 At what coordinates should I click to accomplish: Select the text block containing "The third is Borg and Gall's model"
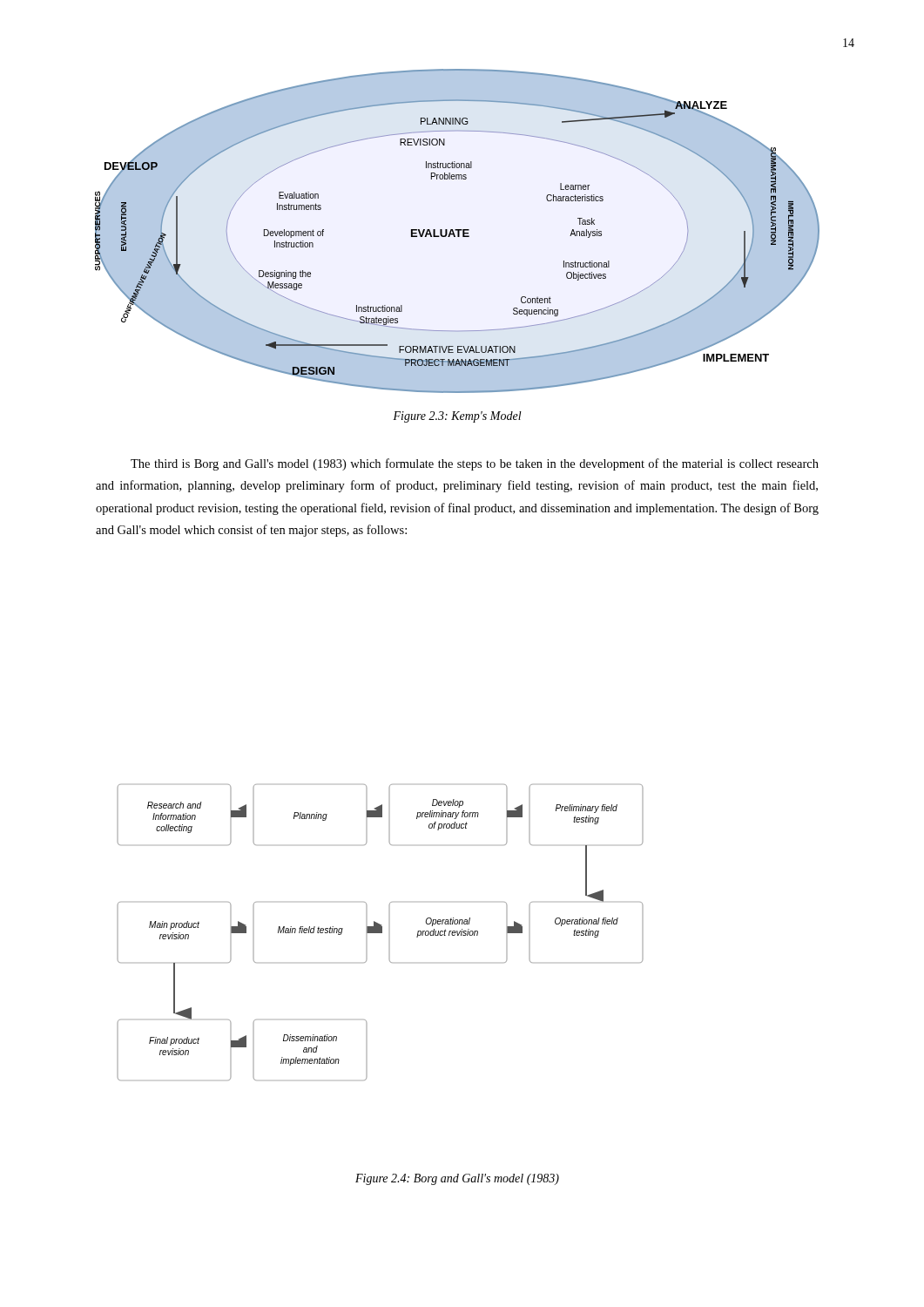(x=457, y=497)
